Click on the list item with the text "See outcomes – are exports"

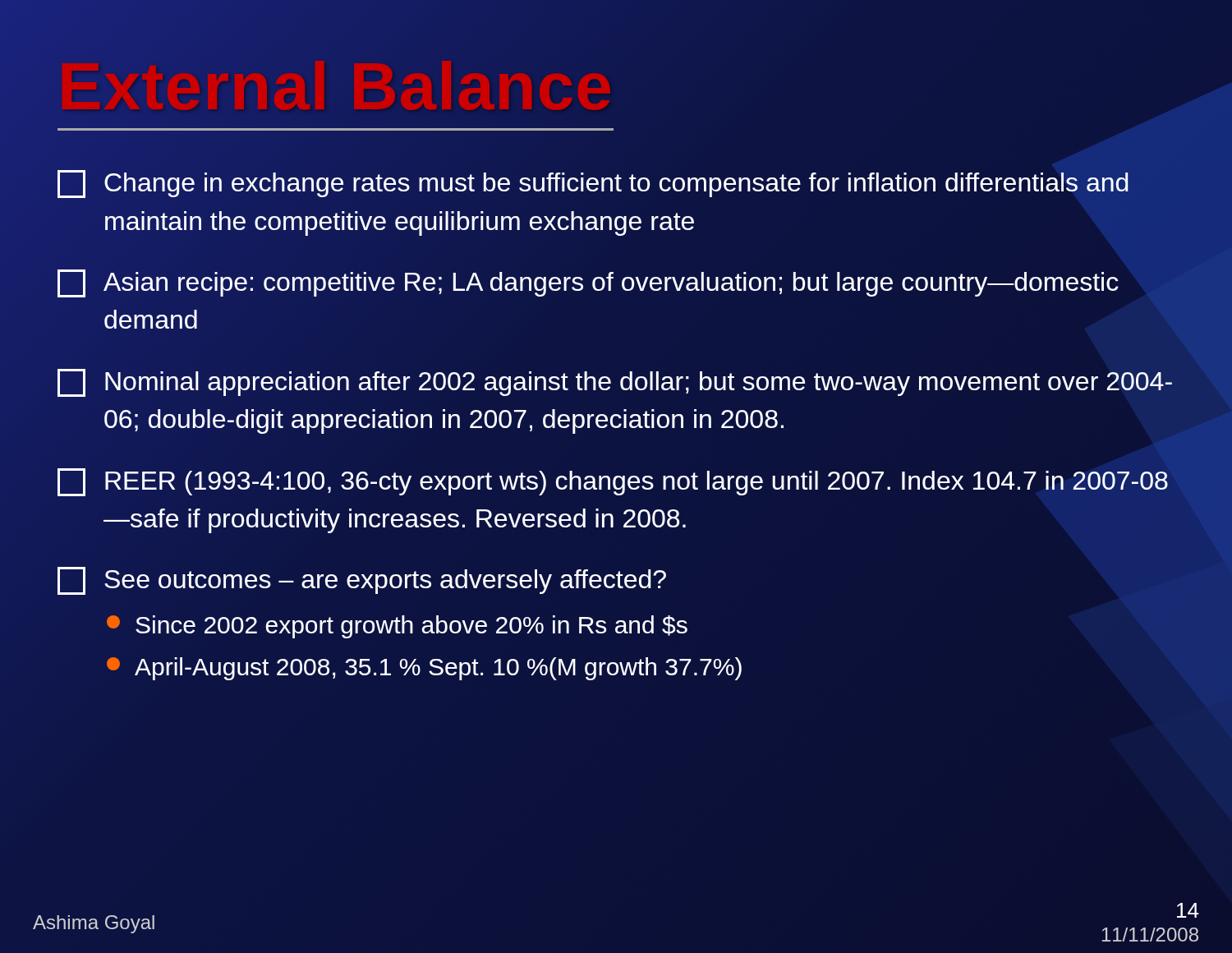(x=362, y=580)
